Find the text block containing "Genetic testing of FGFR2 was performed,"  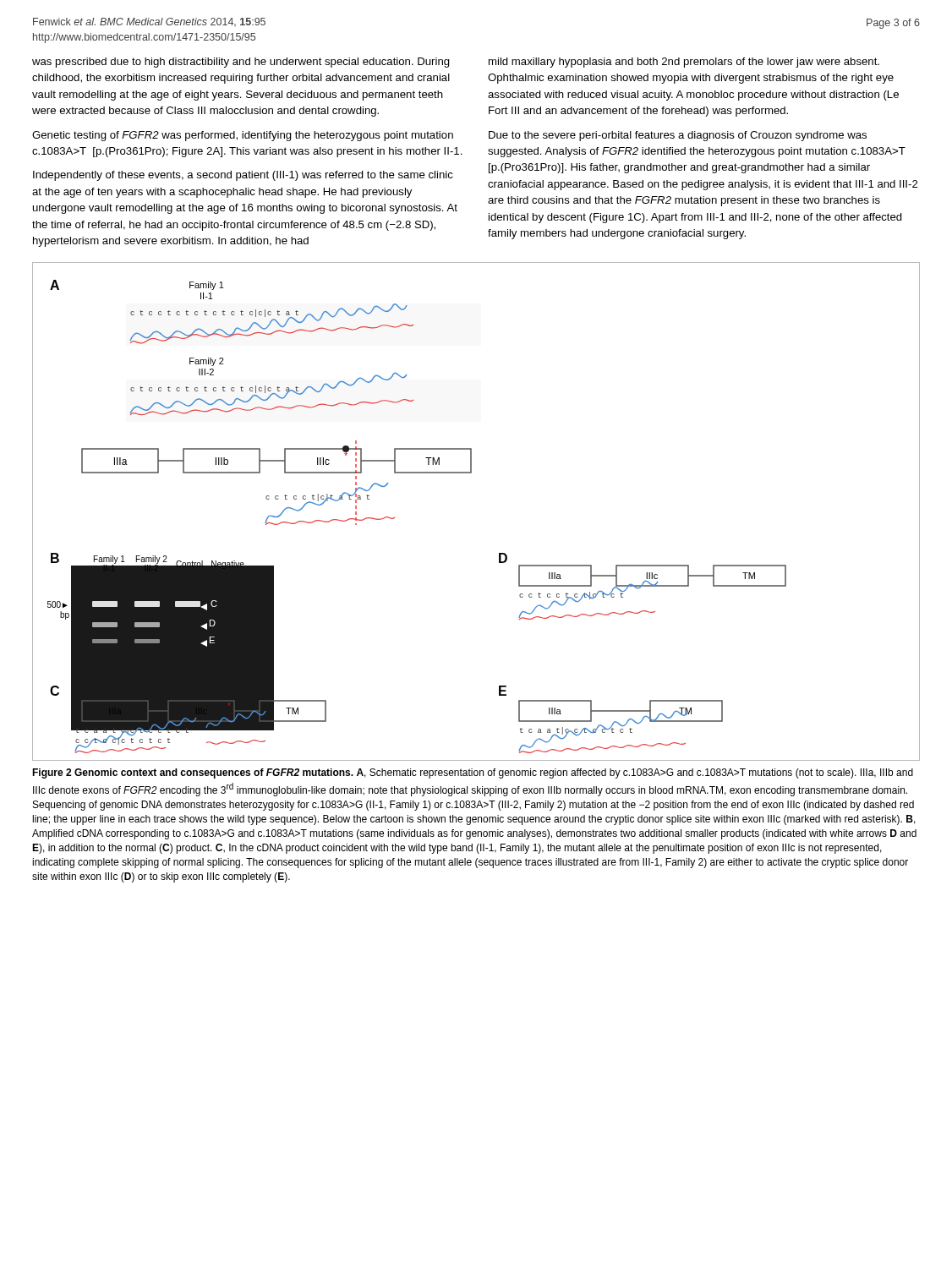(x=247, y=143)
